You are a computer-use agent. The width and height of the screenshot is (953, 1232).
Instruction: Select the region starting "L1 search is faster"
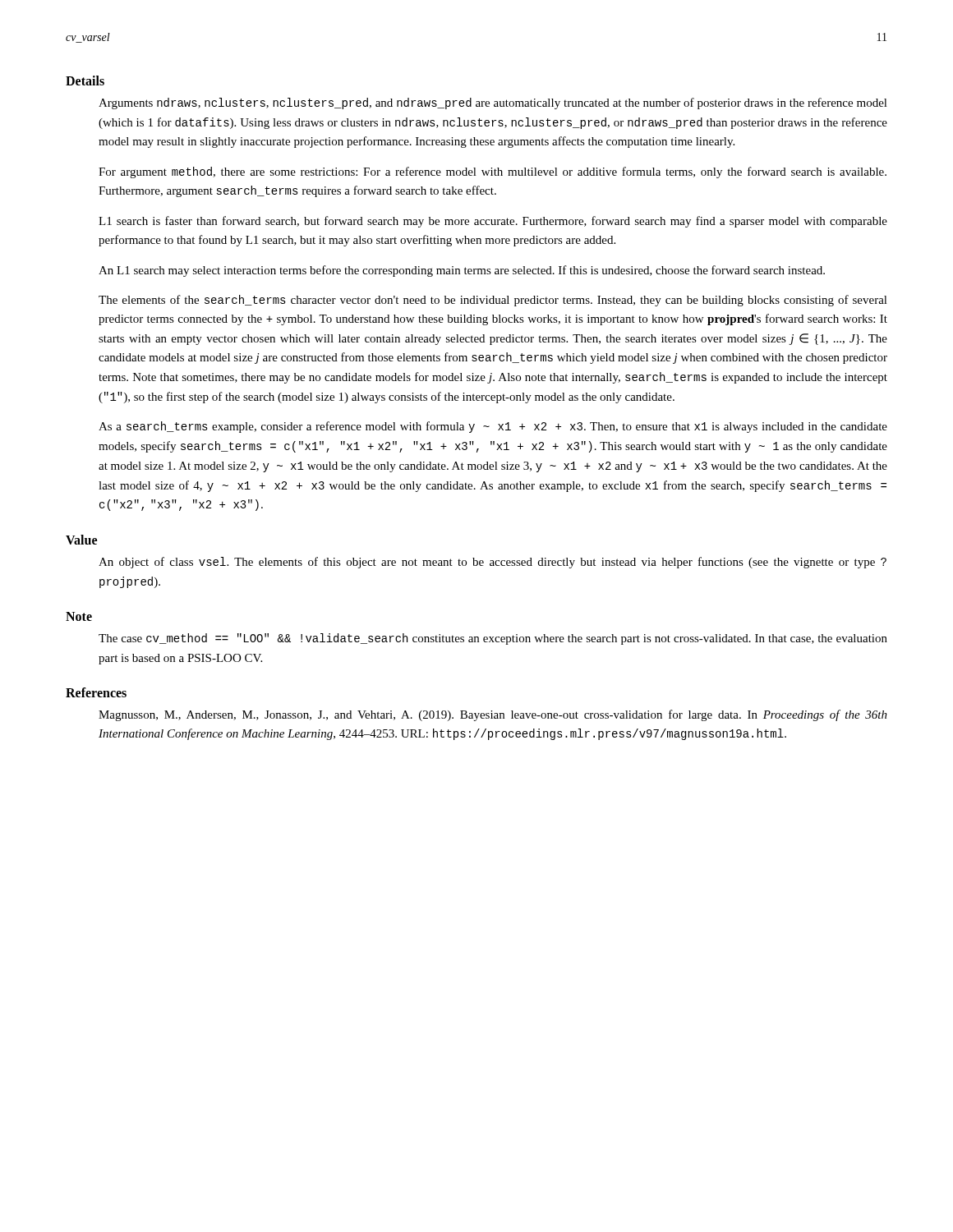[493, 231]
